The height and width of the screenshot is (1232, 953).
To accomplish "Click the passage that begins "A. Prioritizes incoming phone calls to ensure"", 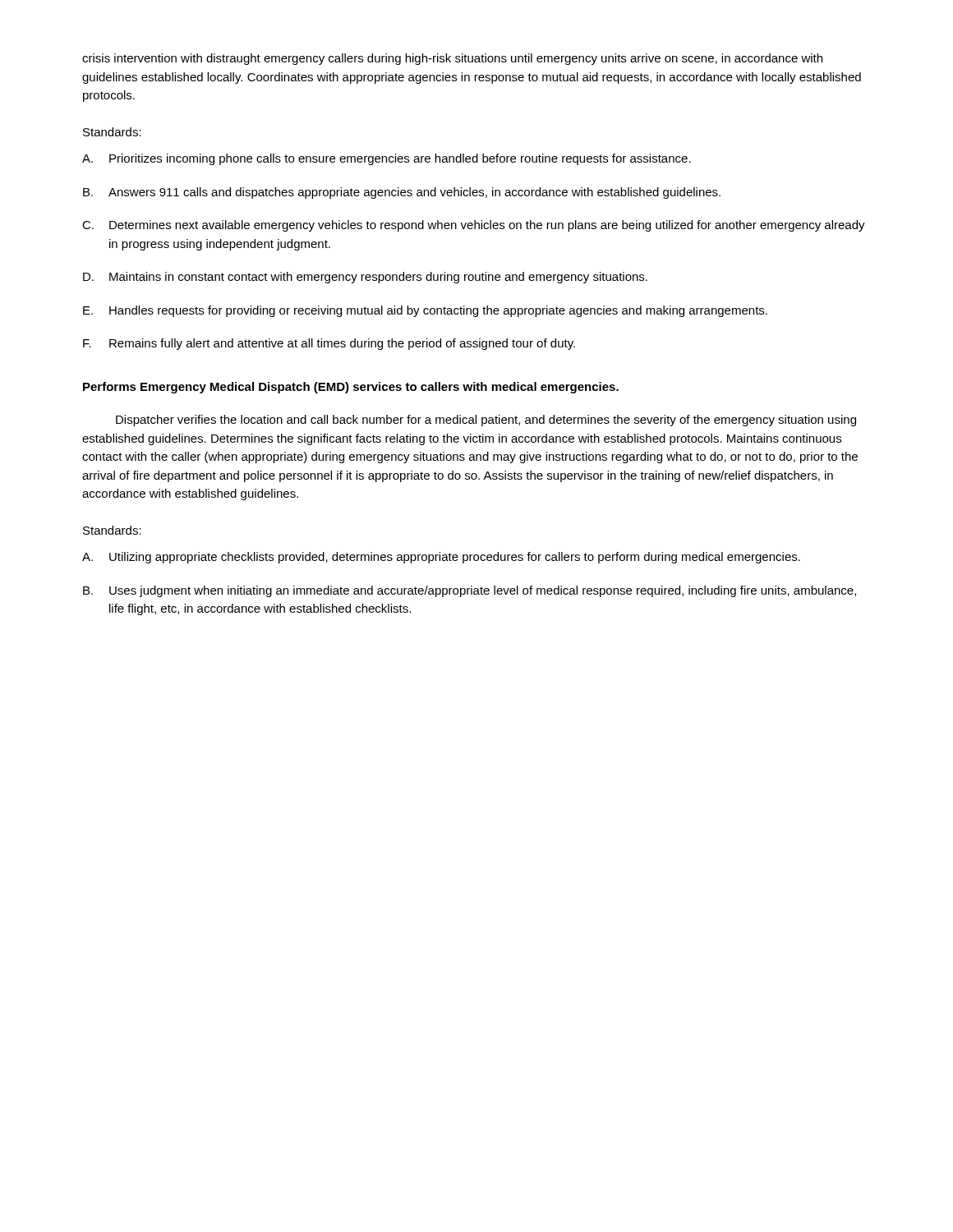I will tap(476, 159).
